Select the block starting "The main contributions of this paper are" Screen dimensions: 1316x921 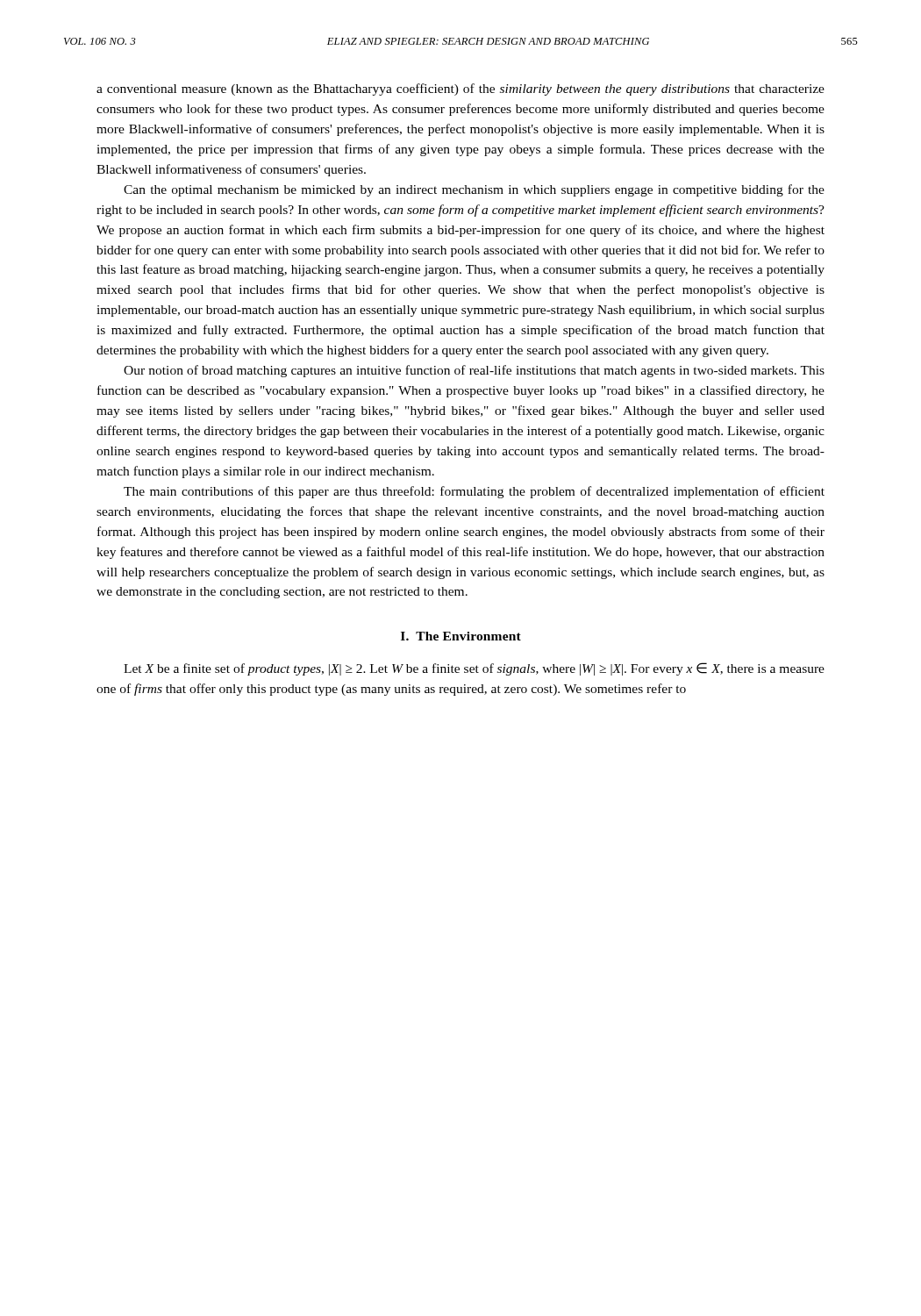tap(460, 542)
